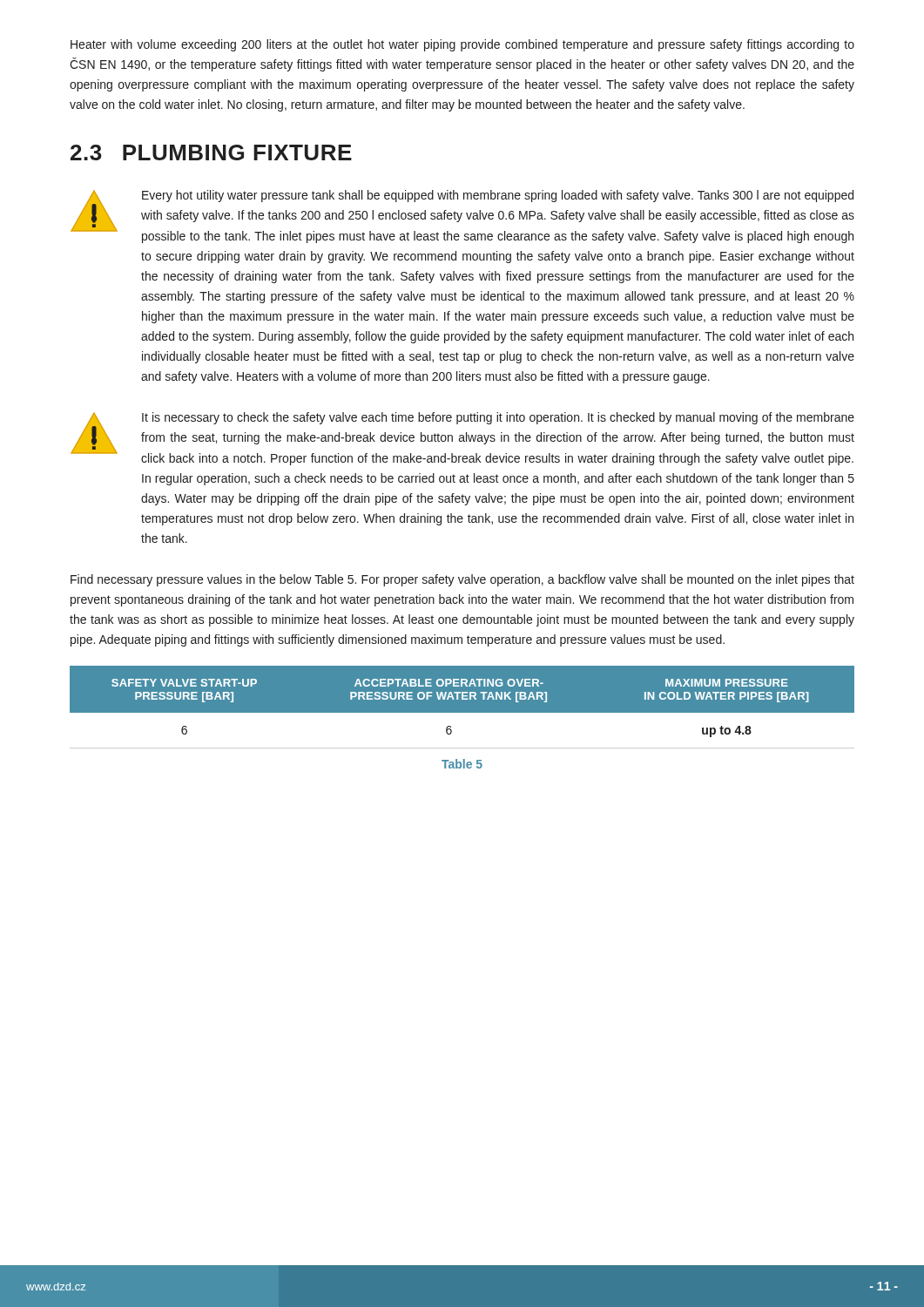Locate the region starting "! It is"
The height and width of the screenshot is (1307, 924).
pyautogui.click(x=462, y=478)
